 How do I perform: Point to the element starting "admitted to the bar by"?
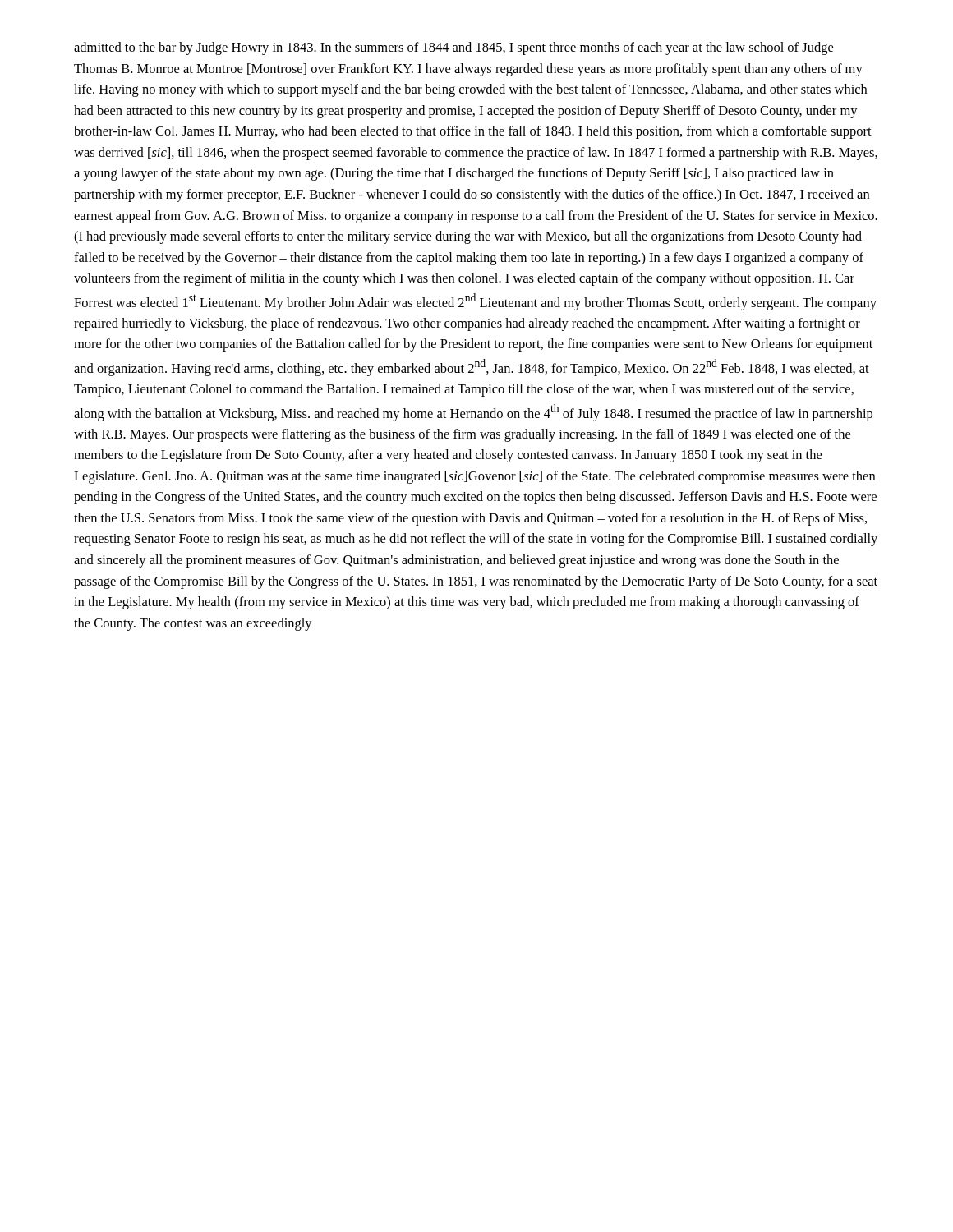476,335
